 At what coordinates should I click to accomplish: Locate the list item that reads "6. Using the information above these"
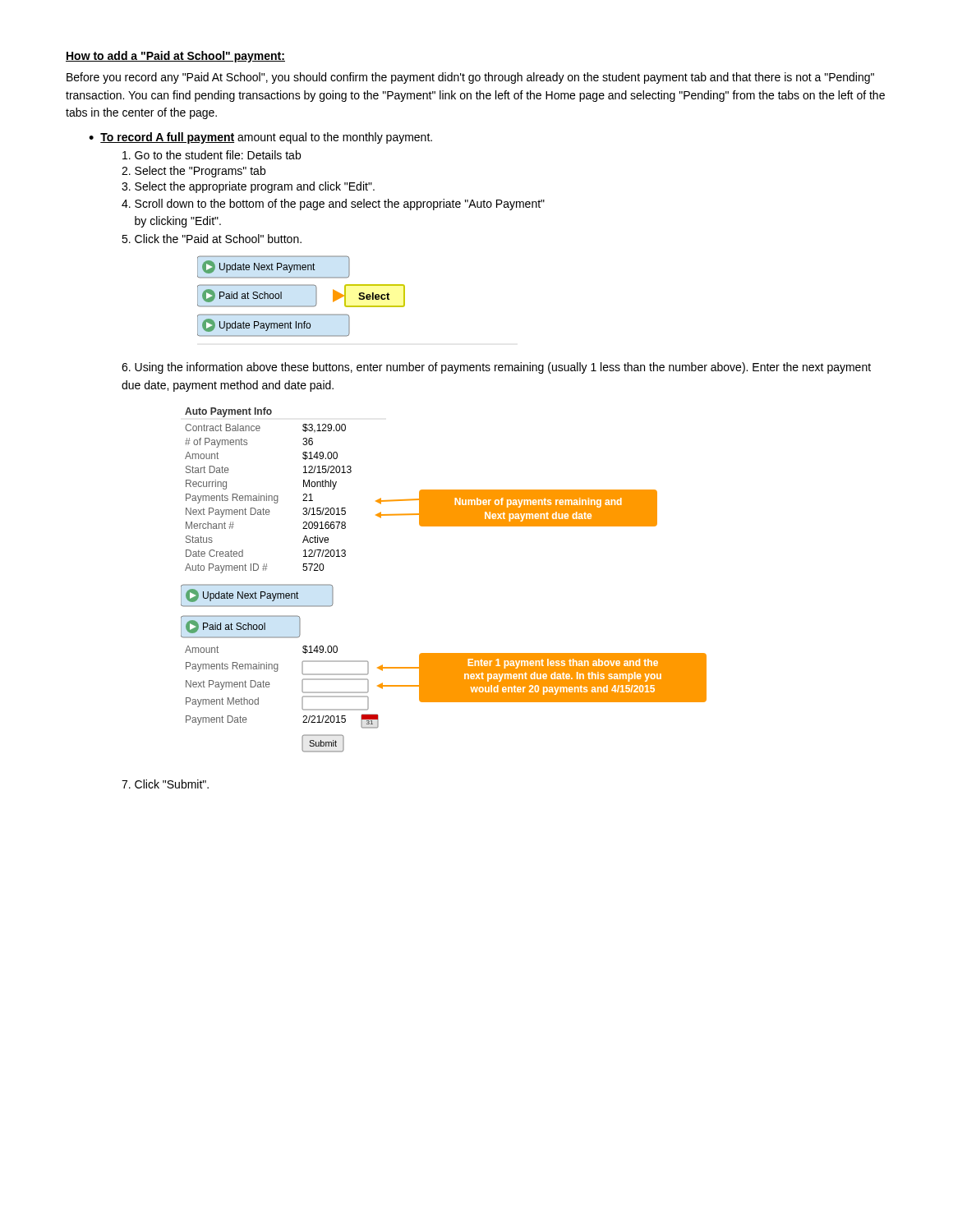[496, 376]
